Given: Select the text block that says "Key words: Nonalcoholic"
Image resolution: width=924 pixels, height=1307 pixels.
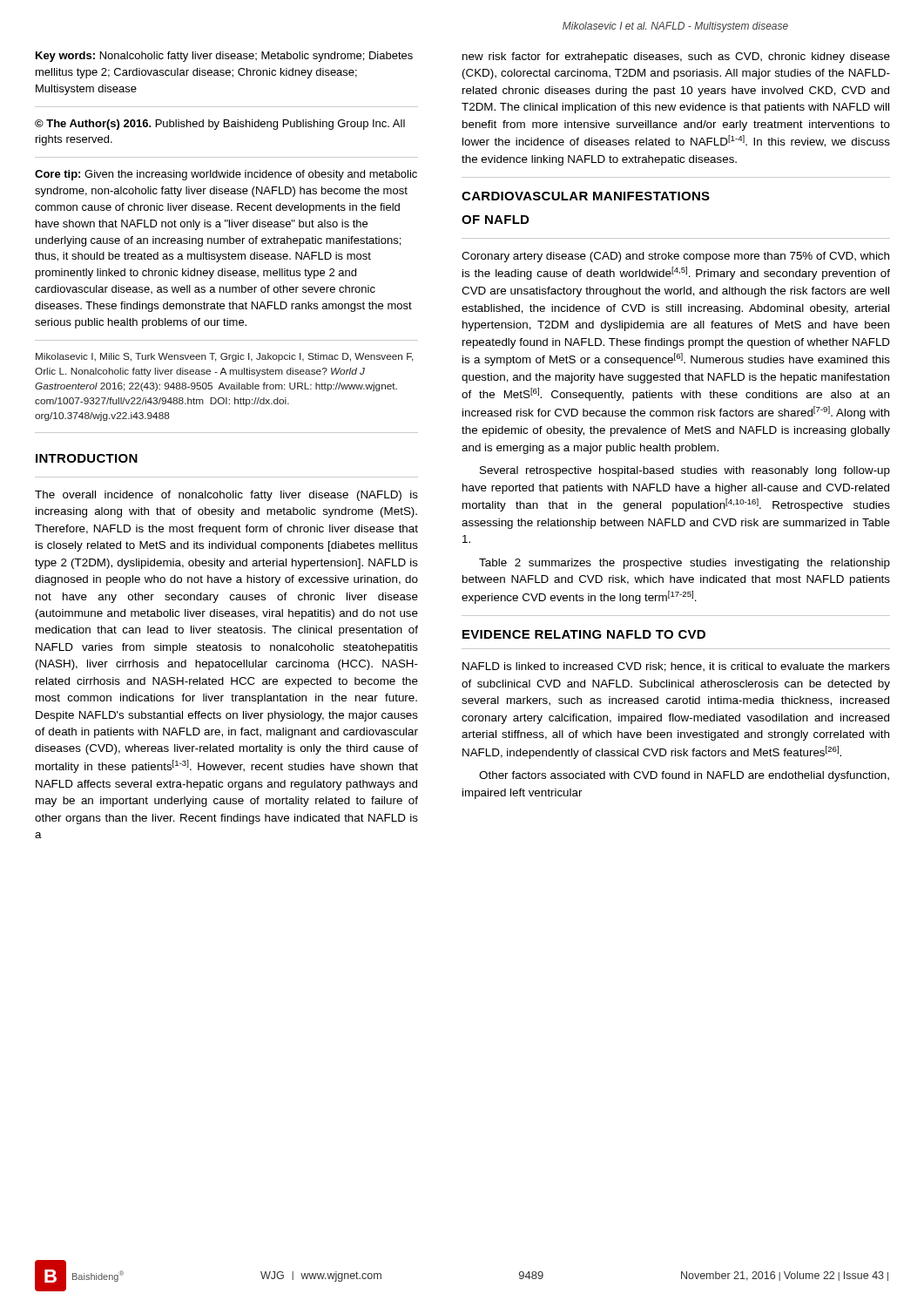Looking at the screenshot, I should [224, 72].
